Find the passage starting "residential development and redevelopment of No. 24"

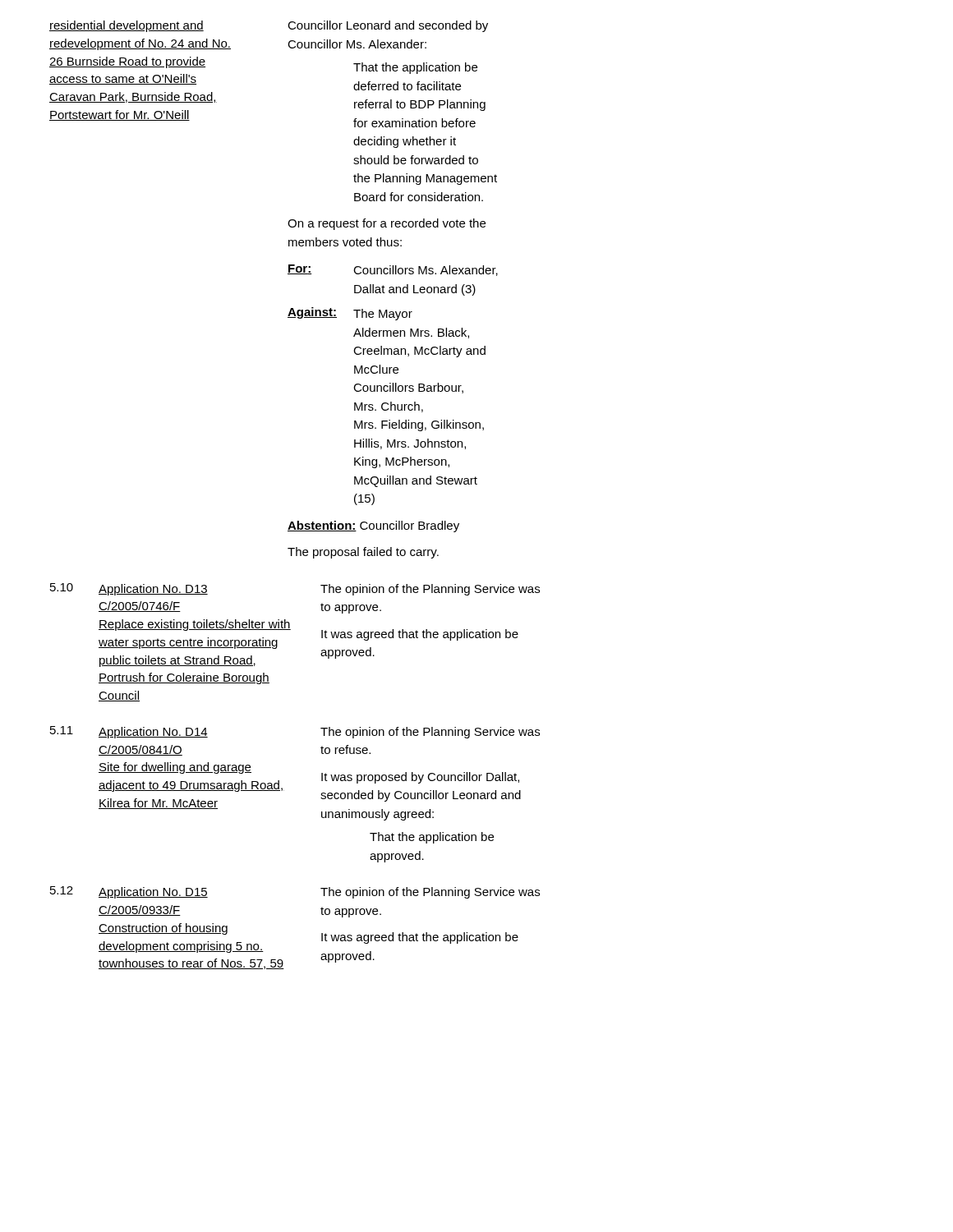click(x=140, y=70)
